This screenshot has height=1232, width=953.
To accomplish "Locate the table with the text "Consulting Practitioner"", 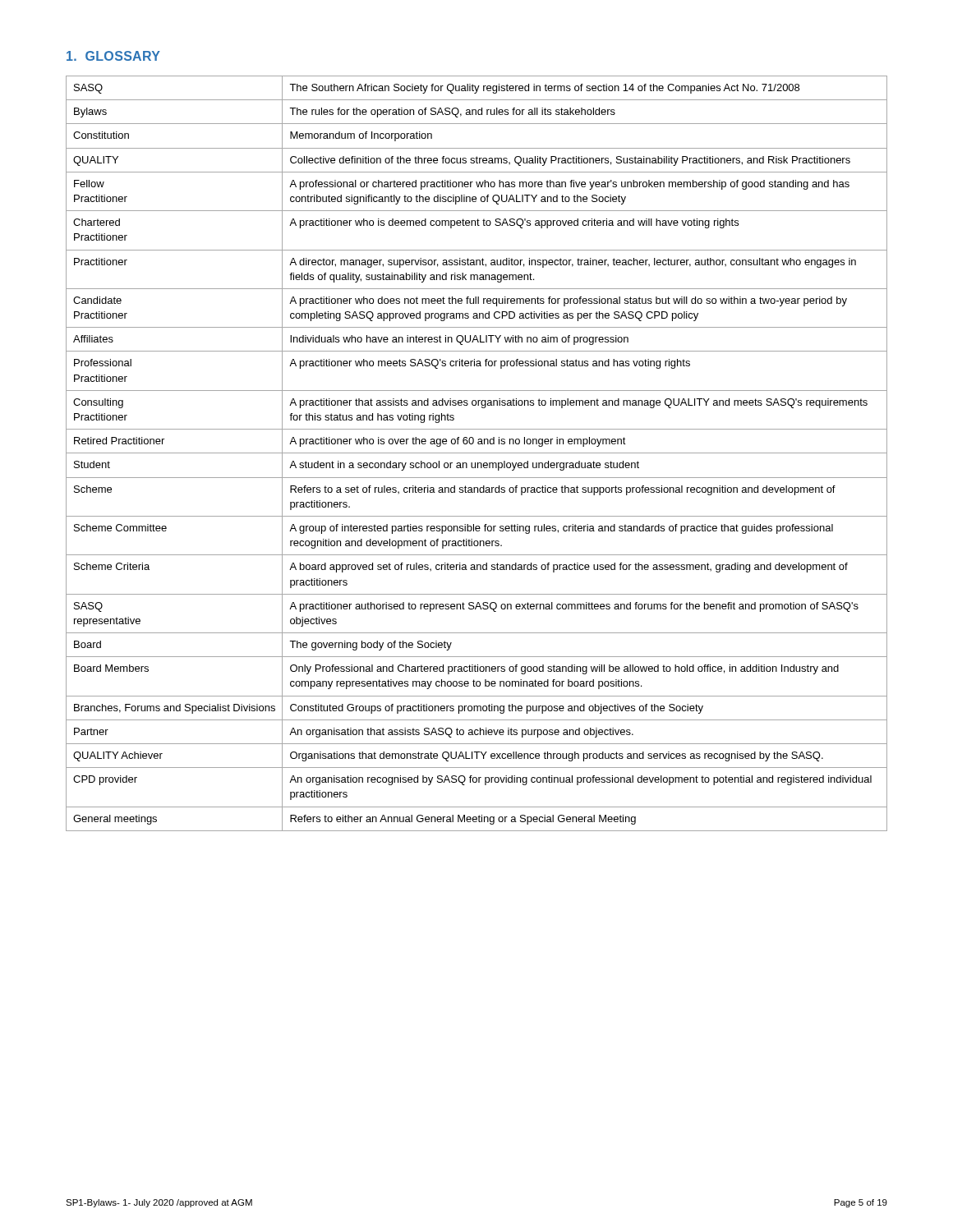I will tap(476, 453).
